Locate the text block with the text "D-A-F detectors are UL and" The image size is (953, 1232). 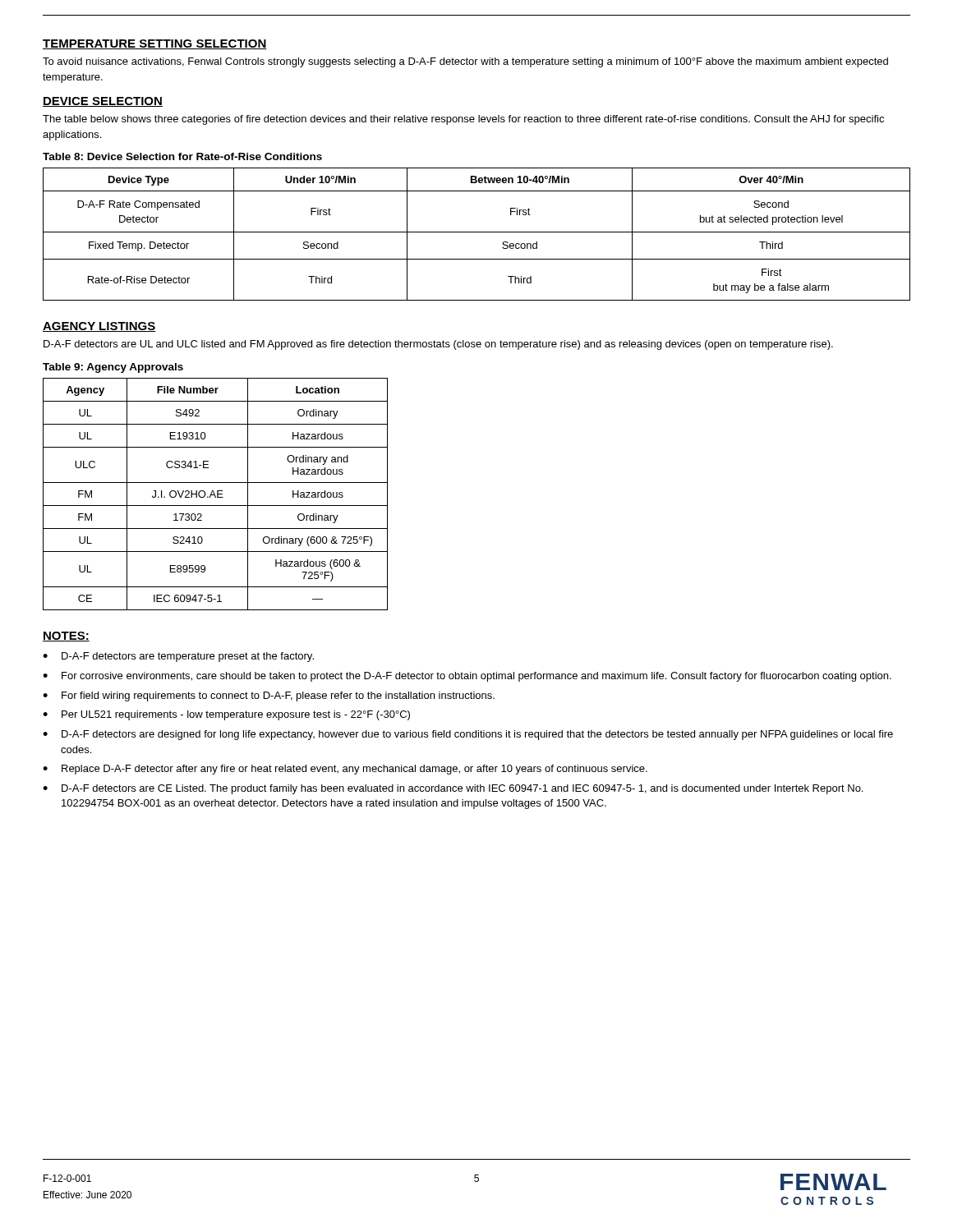click(x=438, y=344)
